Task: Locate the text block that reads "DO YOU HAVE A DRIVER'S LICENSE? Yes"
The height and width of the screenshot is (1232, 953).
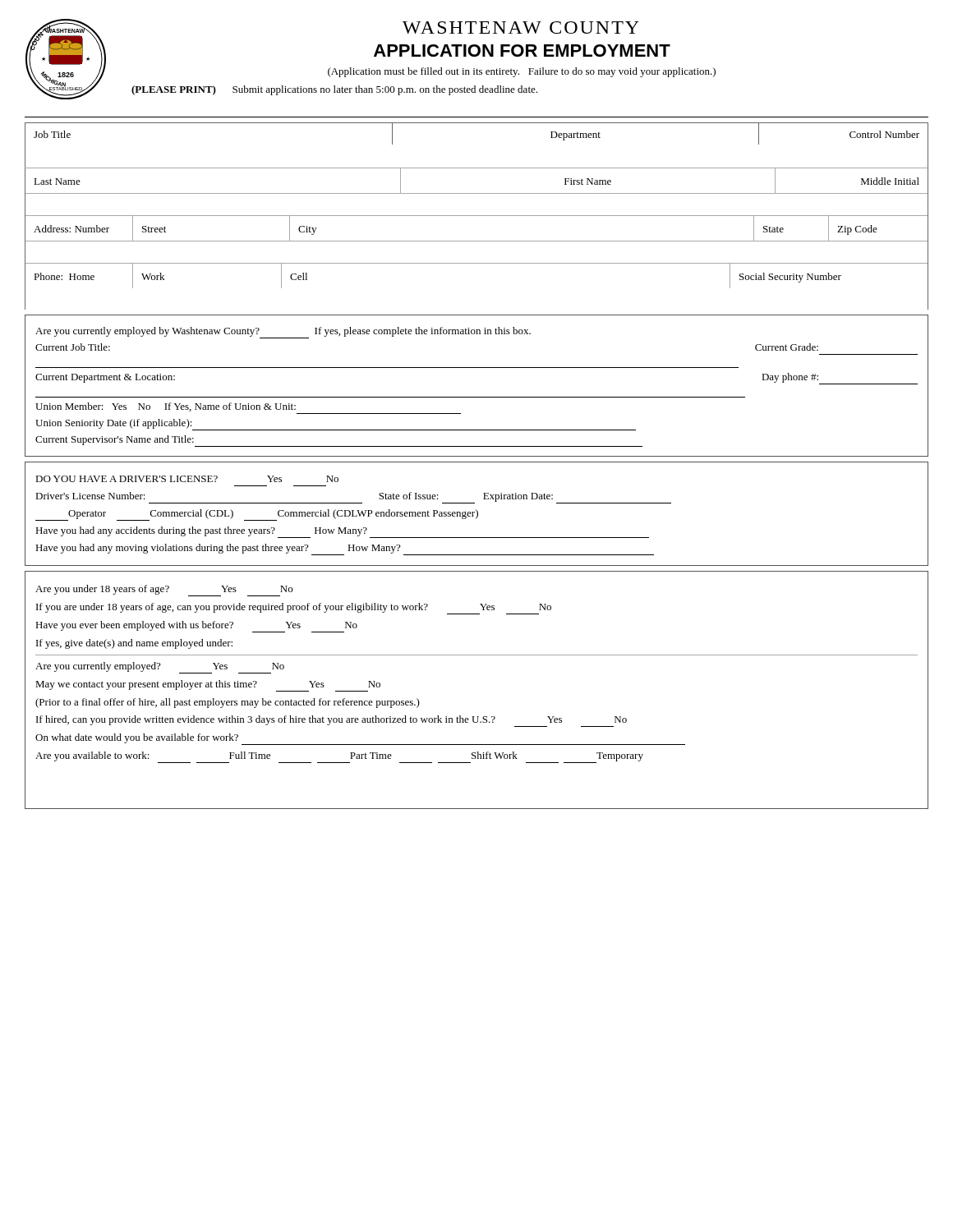Action: [x=476, y=514]
